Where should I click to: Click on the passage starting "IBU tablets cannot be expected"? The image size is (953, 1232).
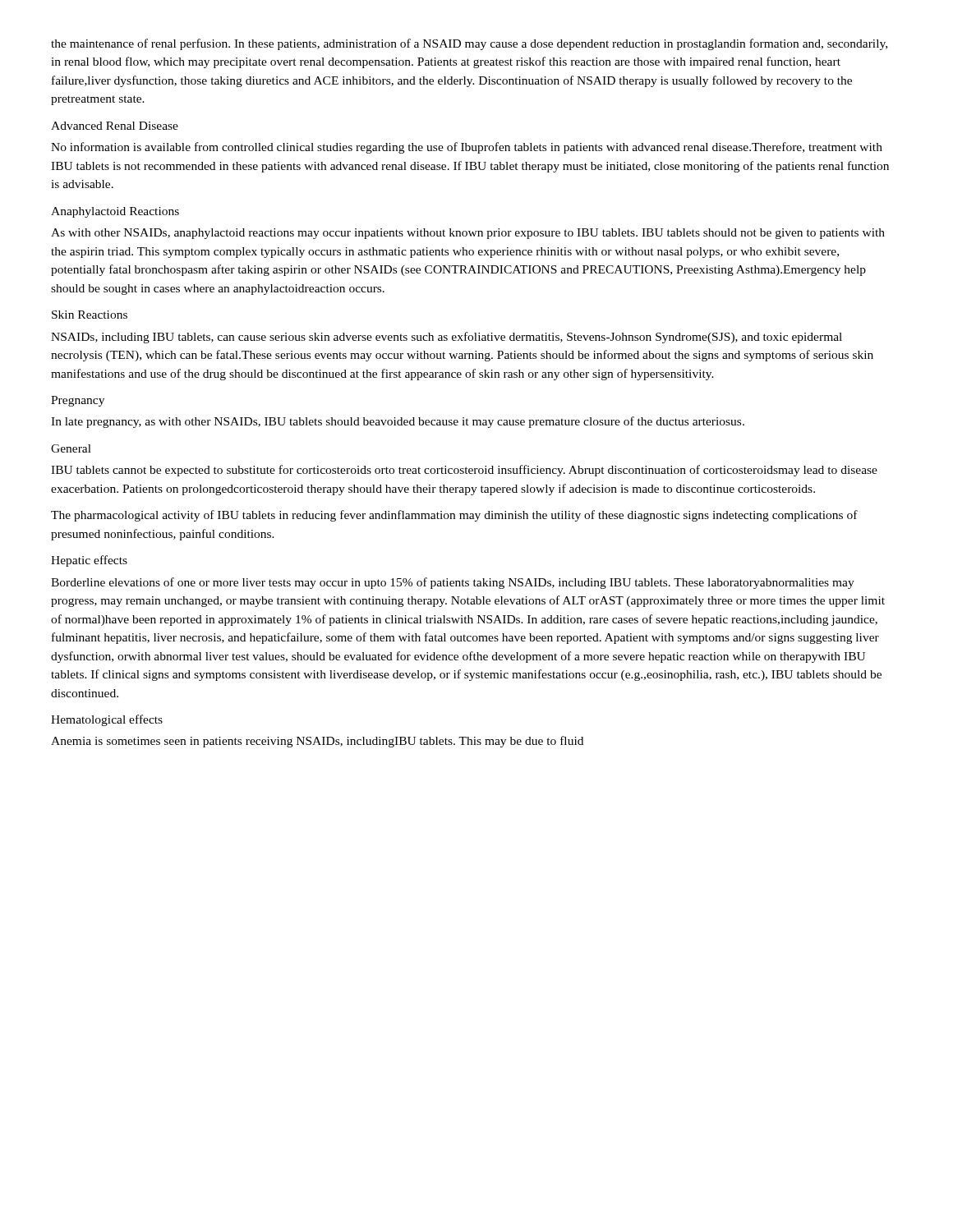(464, 479)
